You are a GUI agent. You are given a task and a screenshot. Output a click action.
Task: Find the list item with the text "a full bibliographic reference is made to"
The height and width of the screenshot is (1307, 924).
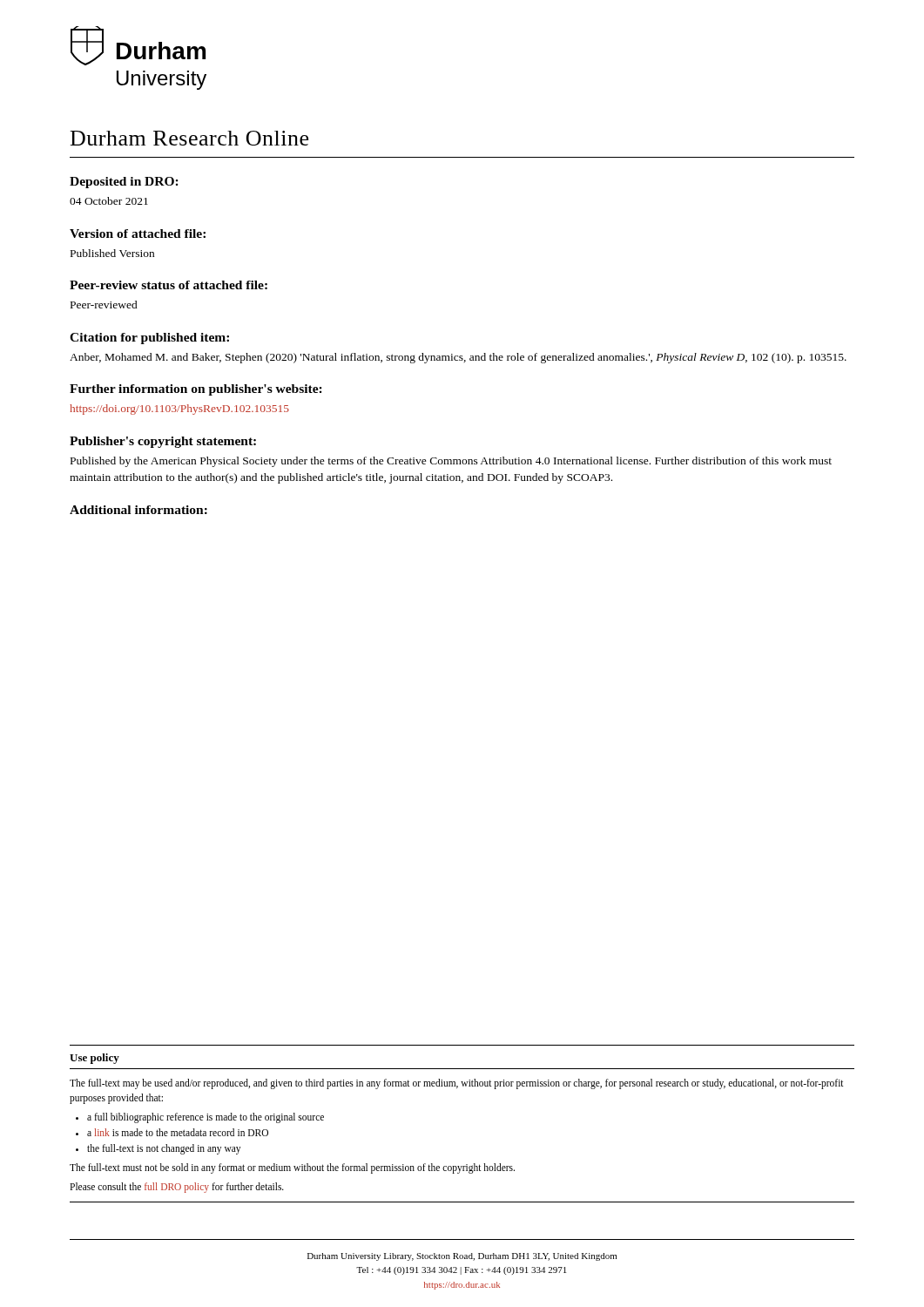click(206, 1117)
